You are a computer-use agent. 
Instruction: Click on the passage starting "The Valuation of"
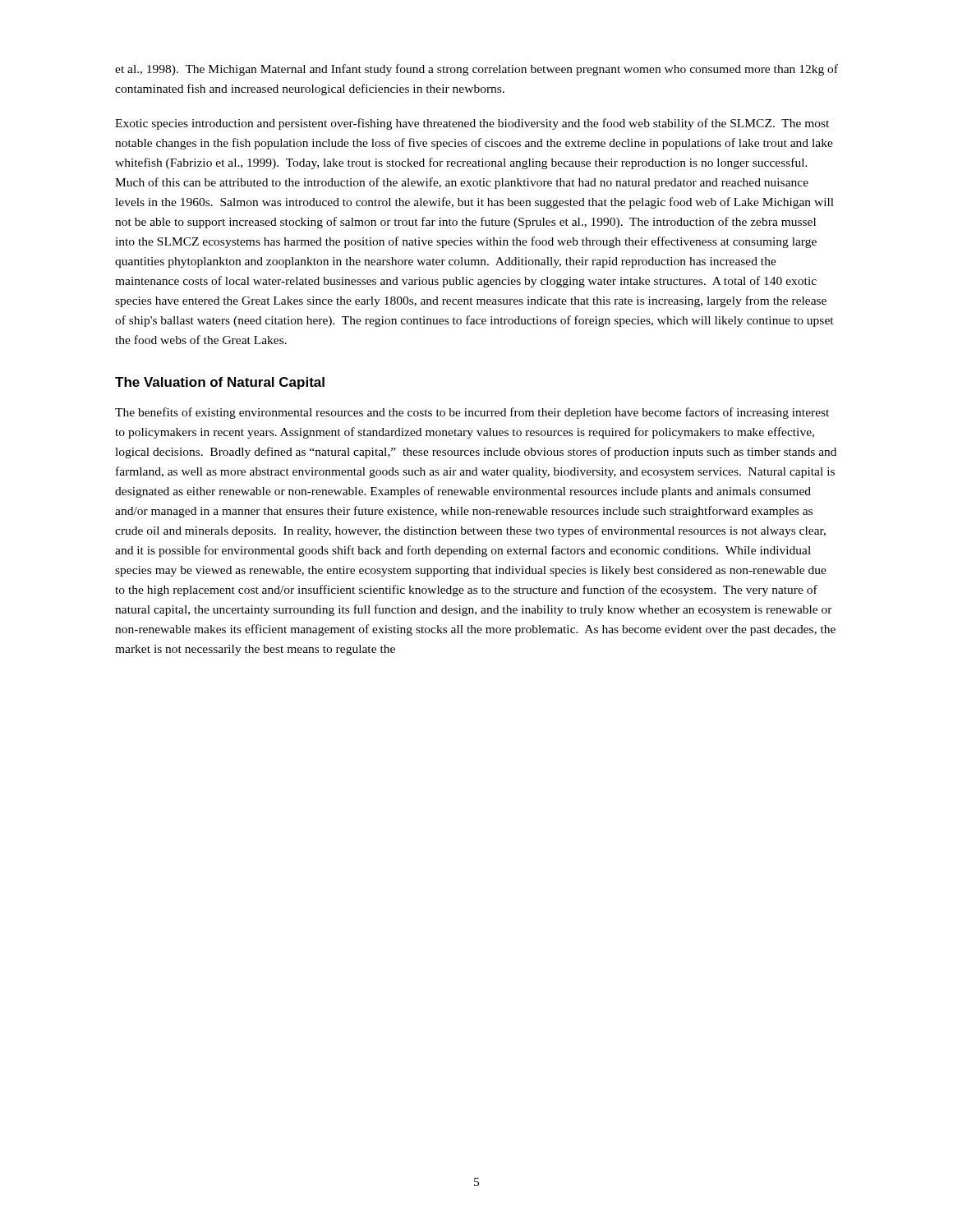220,382
